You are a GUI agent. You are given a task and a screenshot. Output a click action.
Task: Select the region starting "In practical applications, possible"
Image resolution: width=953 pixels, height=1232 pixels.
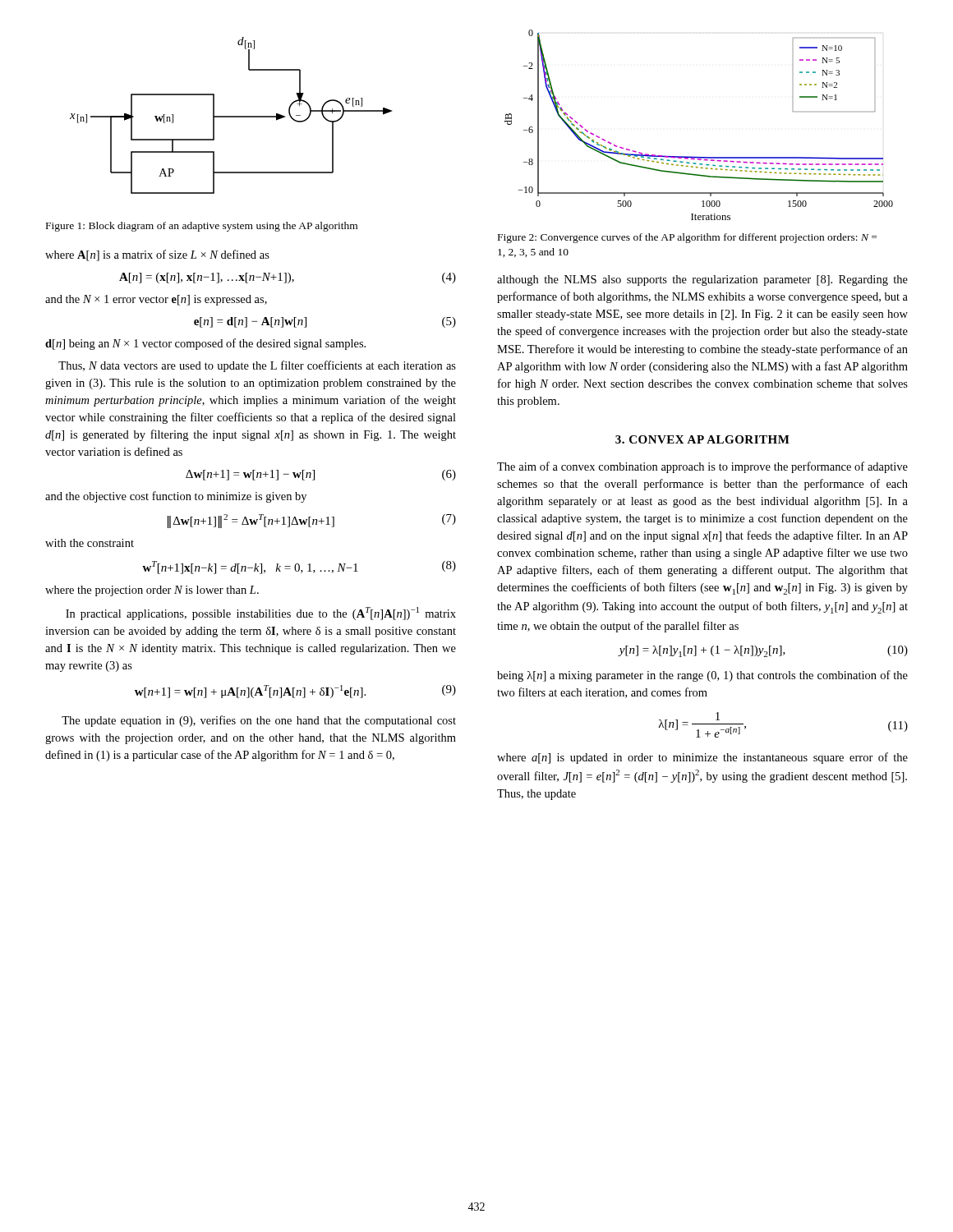pos(251,638)
